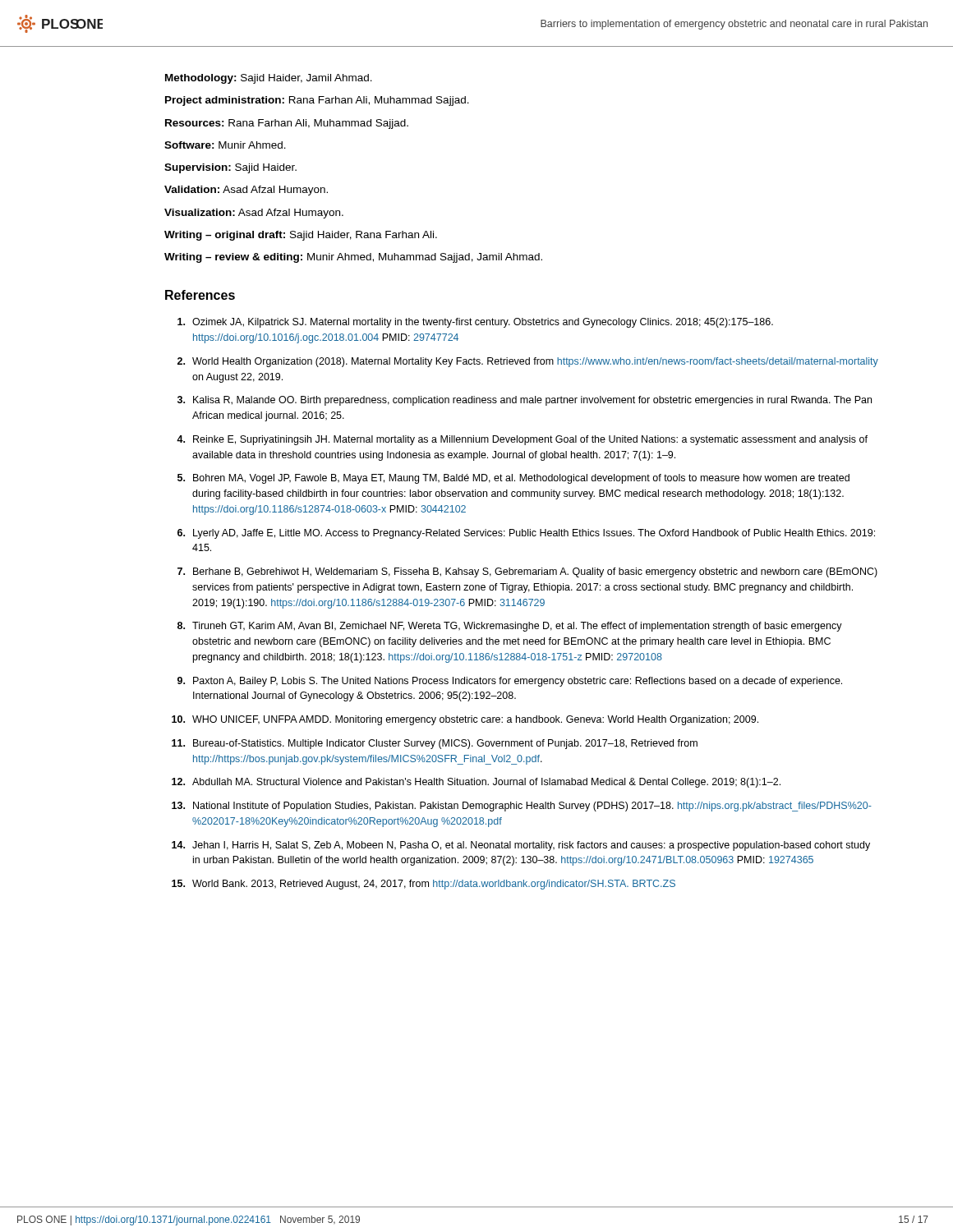Select the text block starting "Methodology: Sajid Haider, Jamil Ahmad."
This screenshot has width=953, height=1232.
coord(268,78)
